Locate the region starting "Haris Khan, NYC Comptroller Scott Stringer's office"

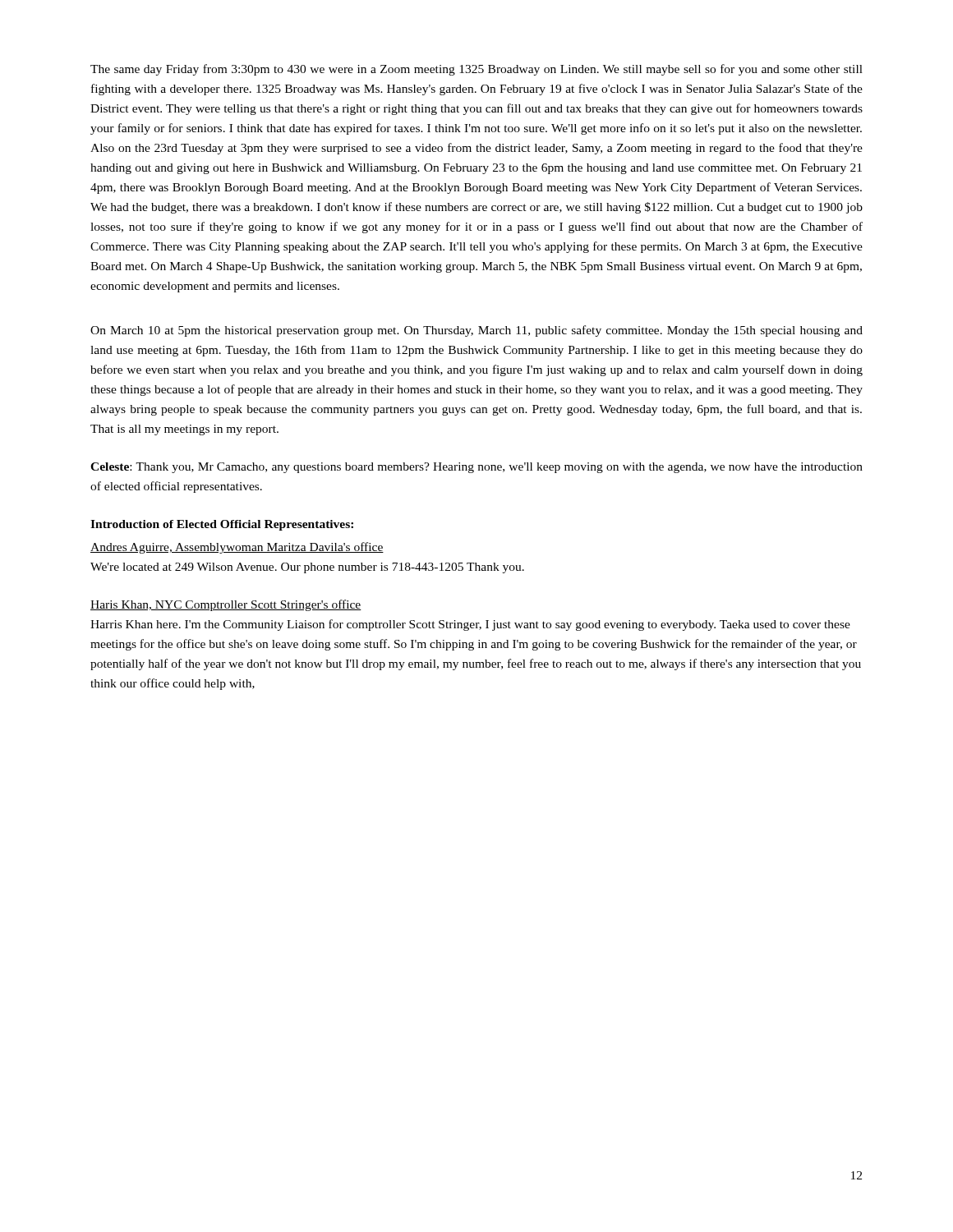point(476,644)
